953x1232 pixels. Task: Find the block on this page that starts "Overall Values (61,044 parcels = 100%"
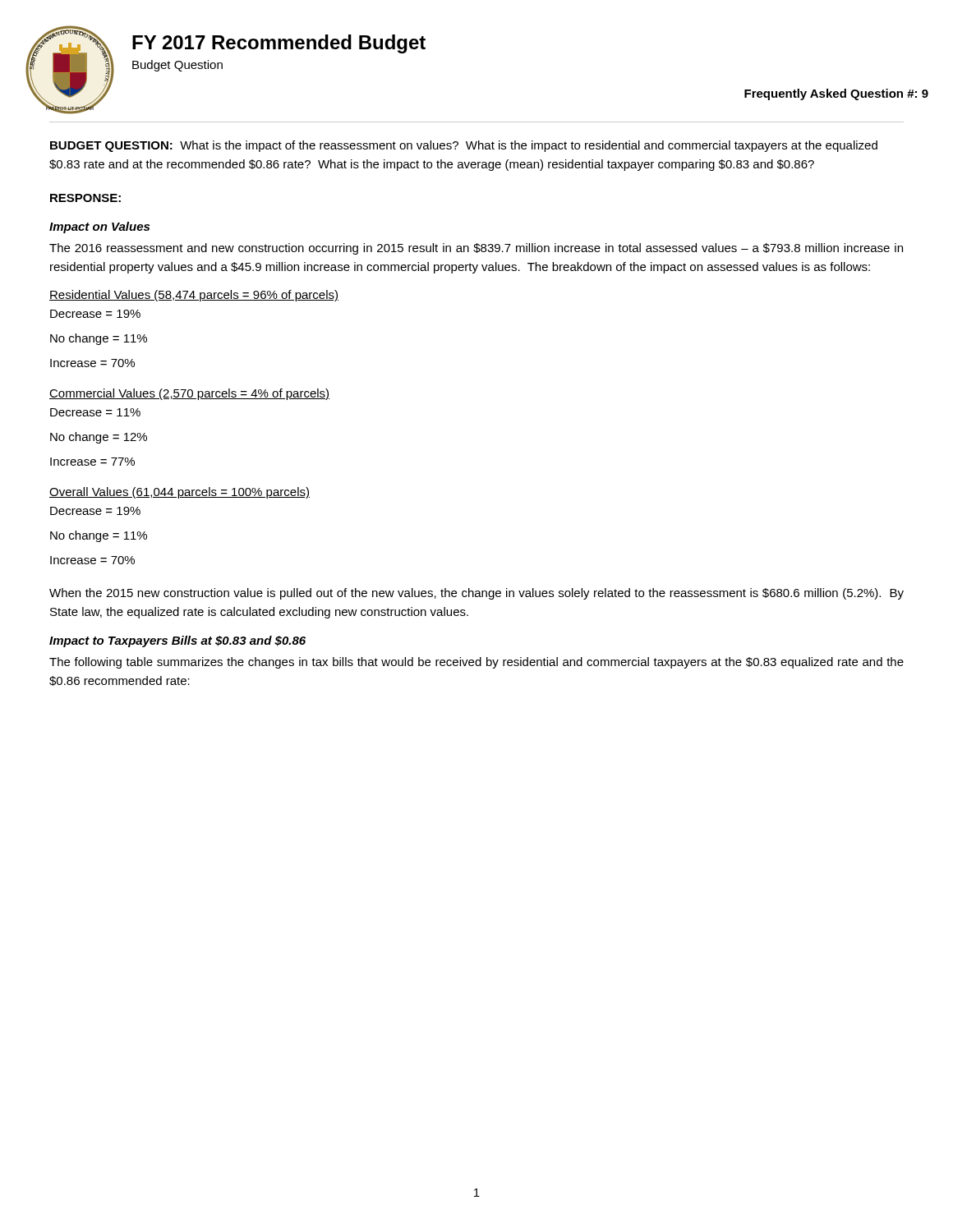[x=180, y=493]
